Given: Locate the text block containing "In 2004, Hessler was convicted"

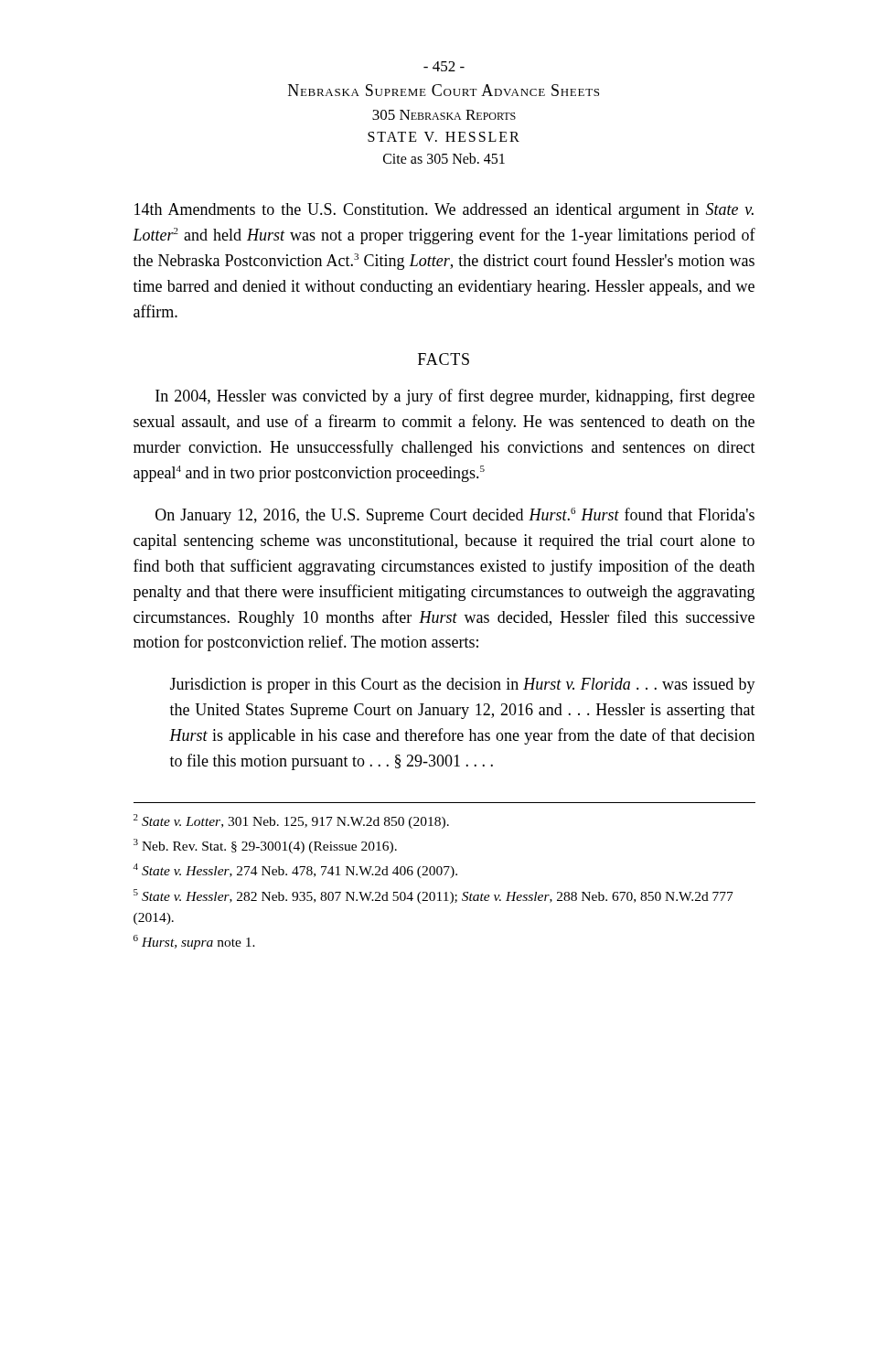Looking at the screenshot, I should coord(444,435).
